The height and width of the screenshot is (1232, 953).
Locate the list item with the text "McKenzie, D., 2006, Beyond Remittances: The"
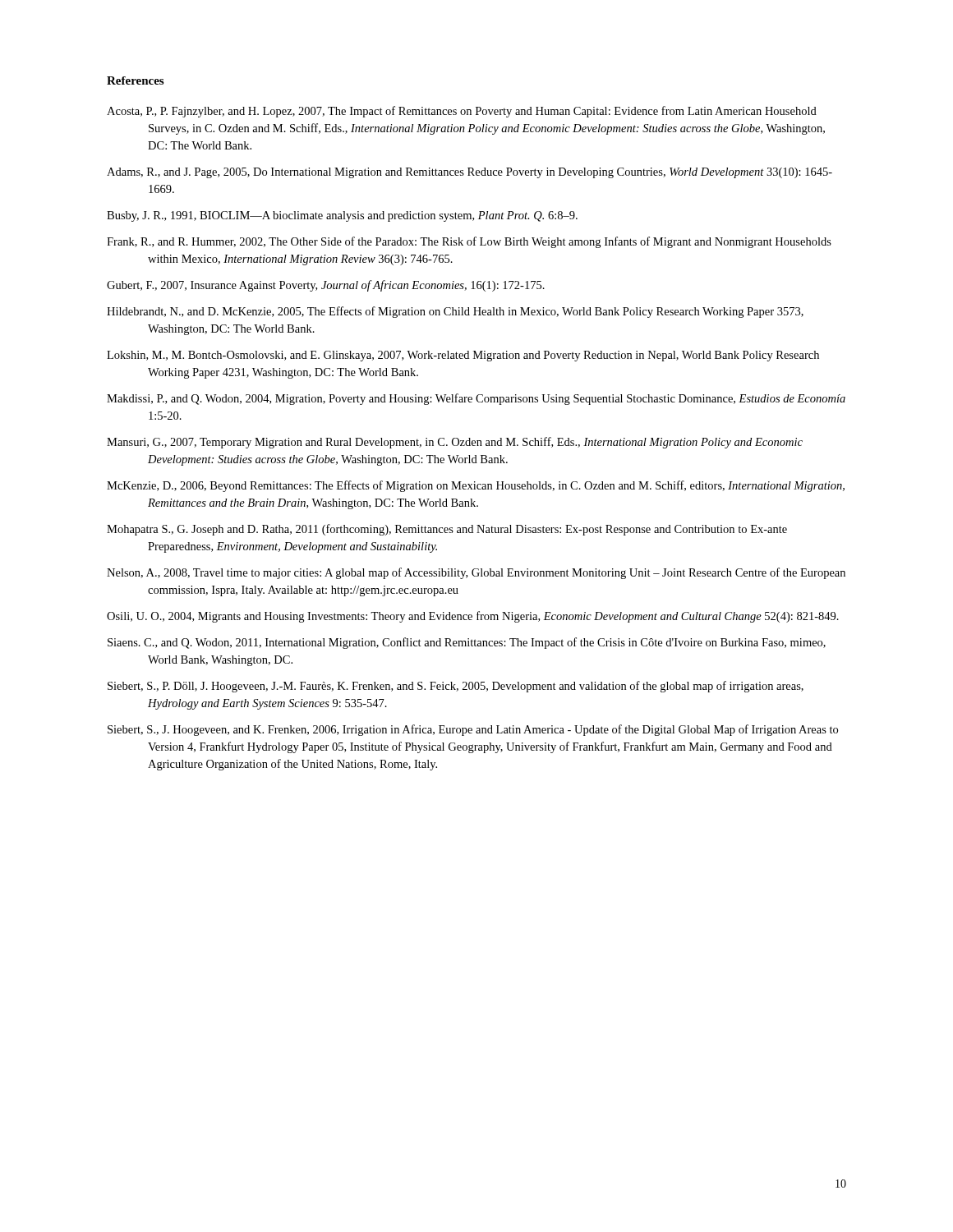(476, 494)
